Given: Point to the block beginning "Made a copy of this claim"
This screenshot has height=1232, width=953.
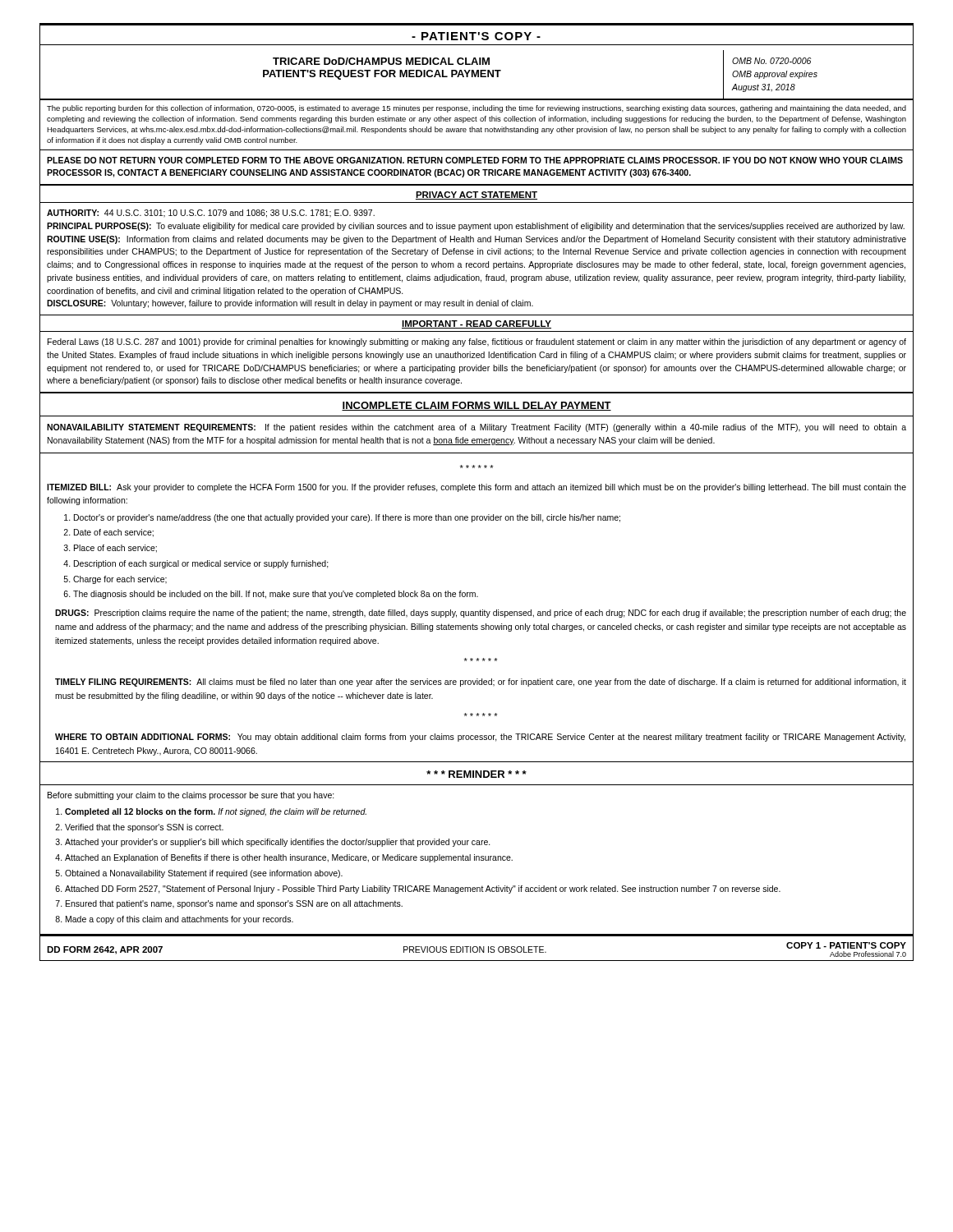Looking at the screenshot, I should pos(179,919).
